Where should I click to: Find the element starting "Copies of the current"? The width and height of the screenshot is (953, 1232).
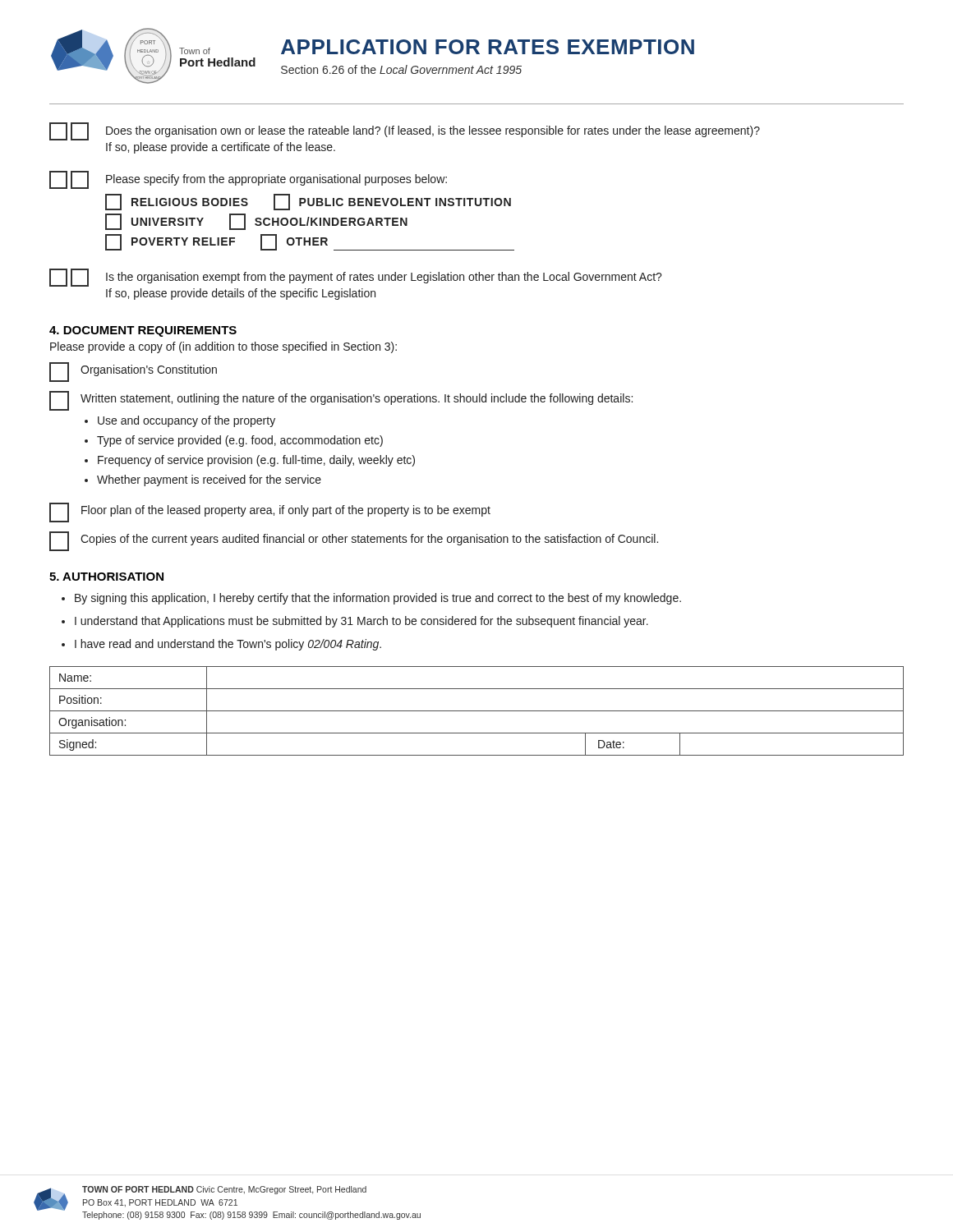click(x=370, y=539)
